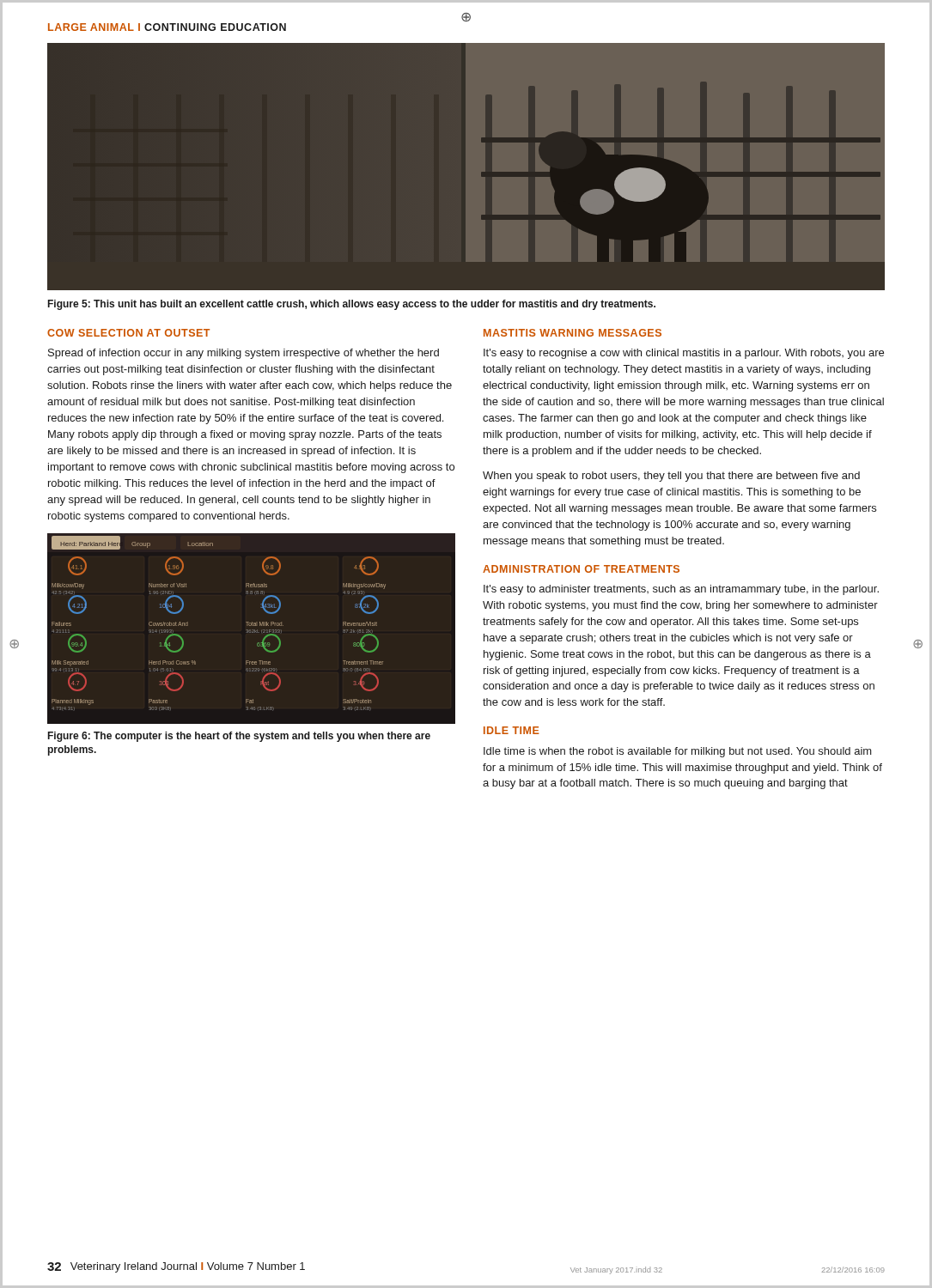Click on the section header with the text "COW SELECTION AT OUTSET"

[129, 333]
